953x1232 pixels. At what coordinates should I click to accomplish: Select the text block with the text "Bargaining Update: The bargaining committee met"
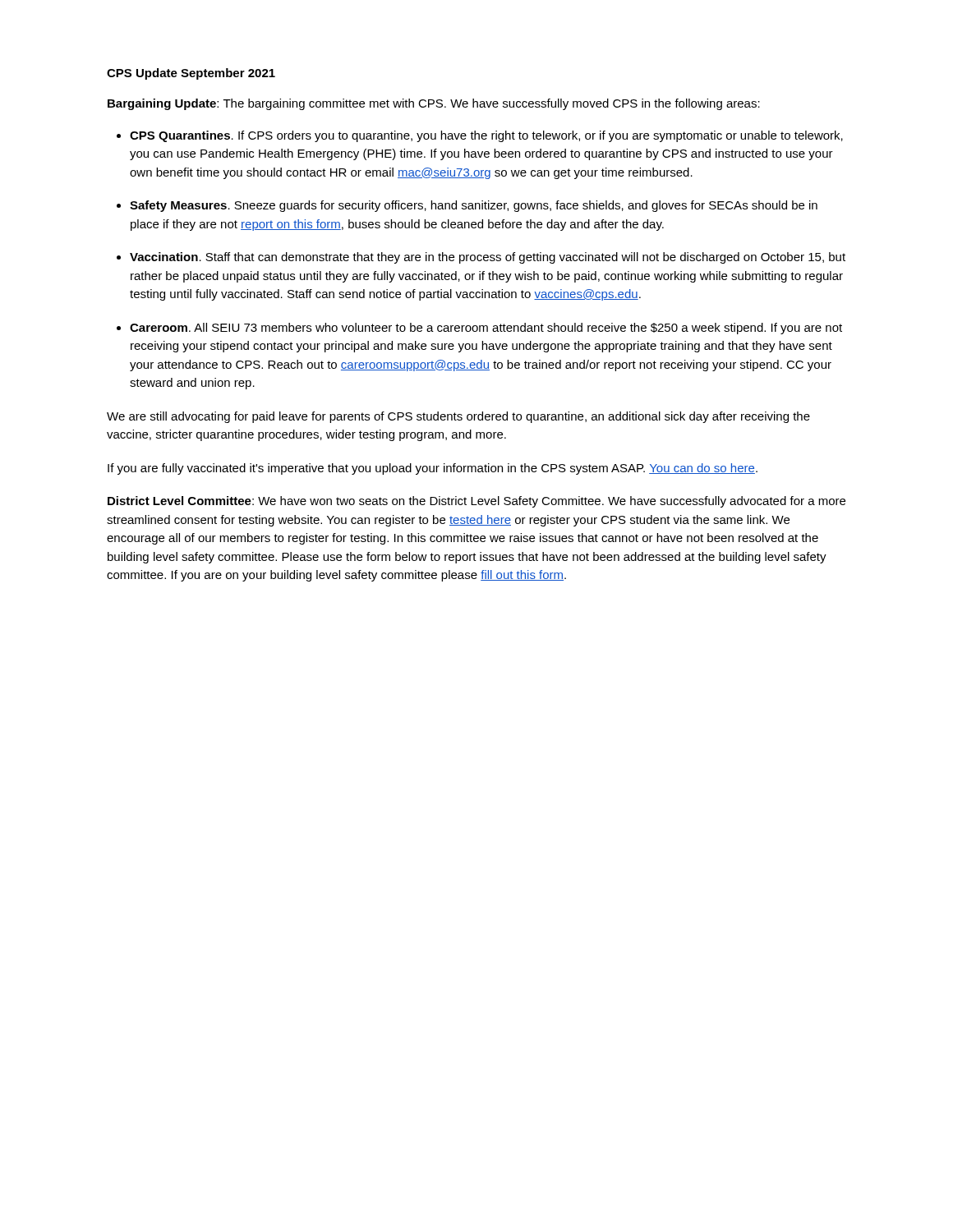click(434, 103)
